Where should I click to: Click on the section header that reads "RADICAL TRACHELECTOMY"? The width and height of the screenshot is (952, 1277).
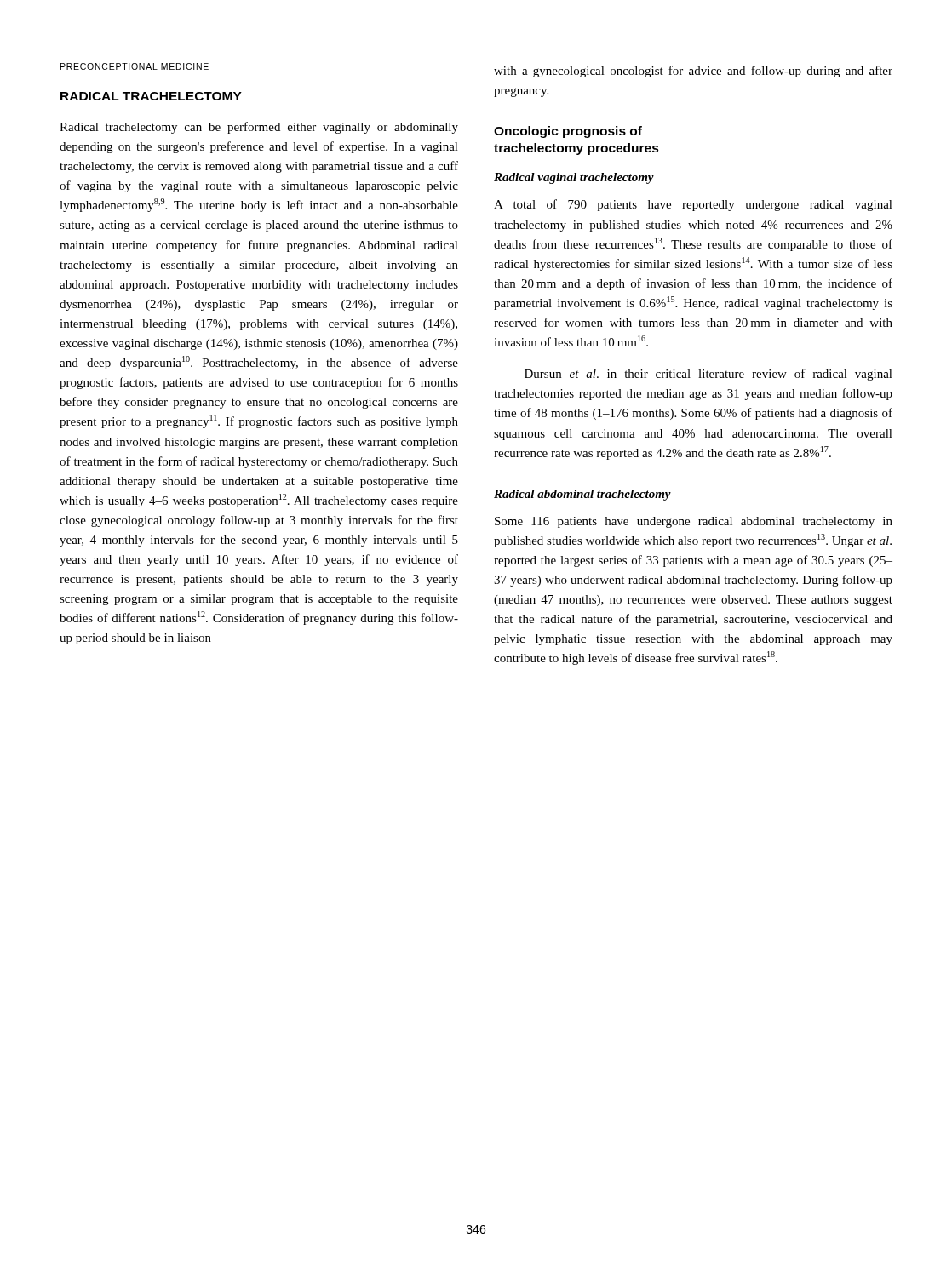tap(151, 96)
